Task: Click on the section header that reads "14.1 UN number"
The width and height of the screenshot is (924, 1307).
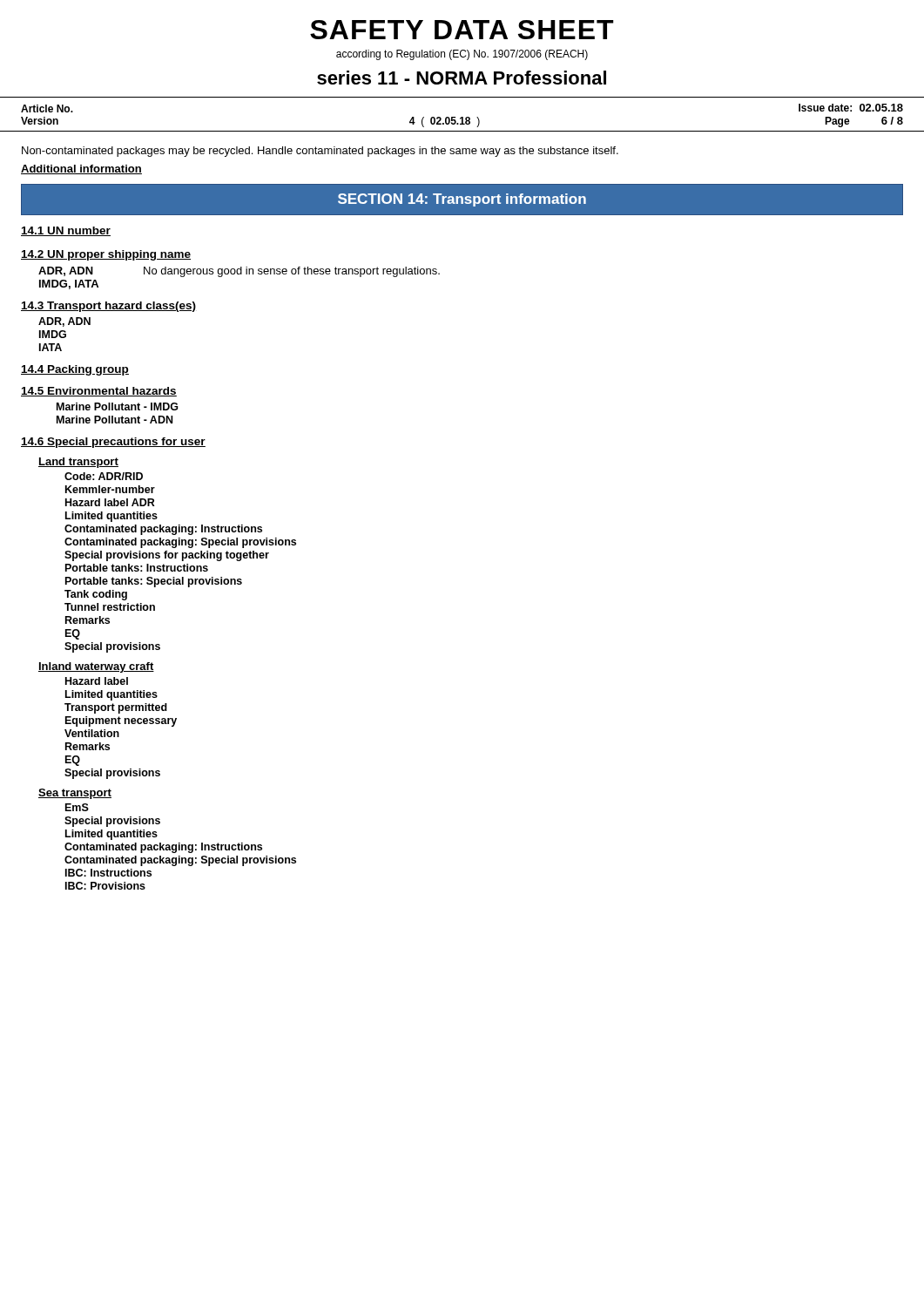Action: pos(66,230)
